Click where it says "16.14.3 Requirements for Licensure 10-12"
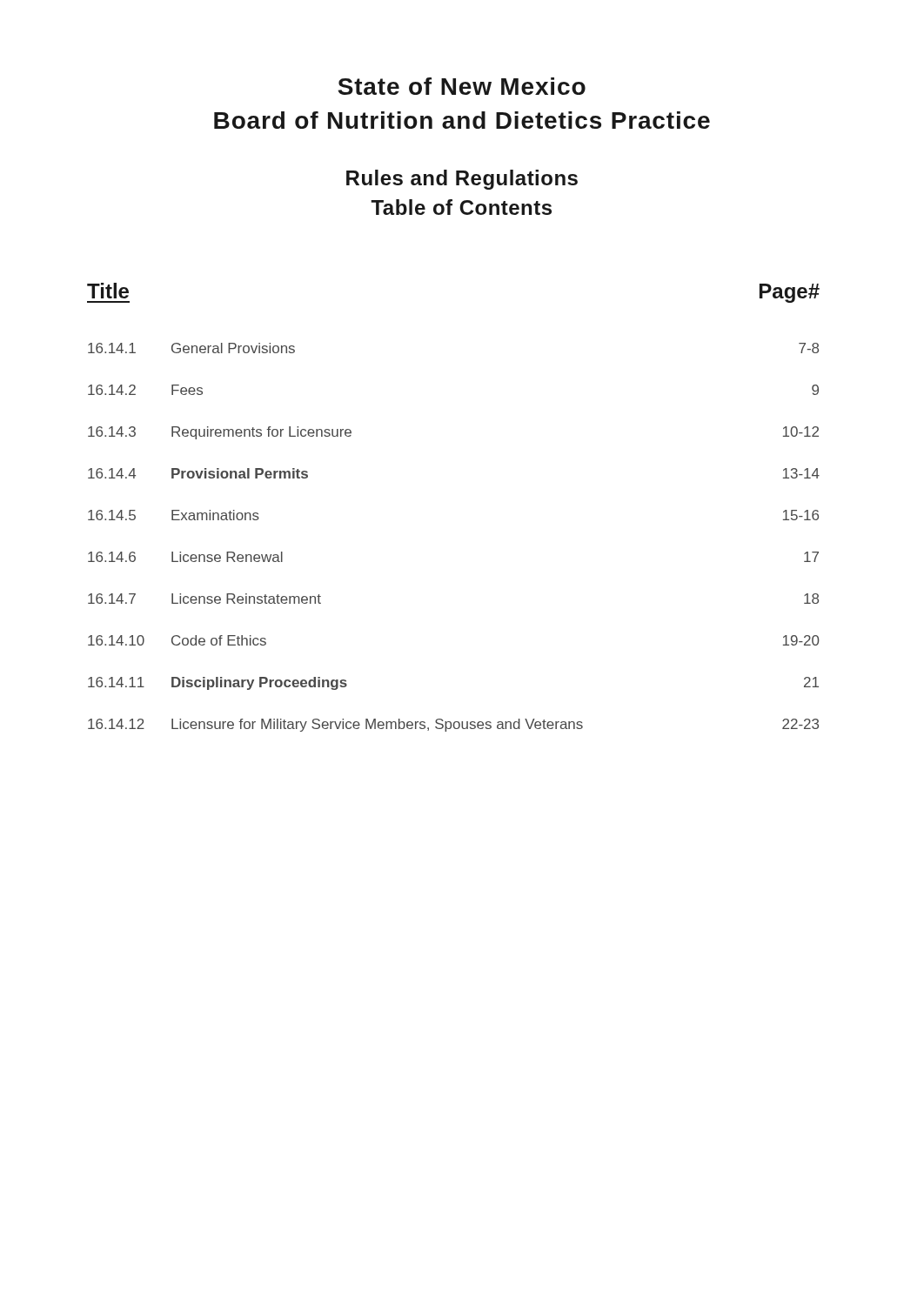Viewport: 924px width, 1305px height. [x=116, y=433]
